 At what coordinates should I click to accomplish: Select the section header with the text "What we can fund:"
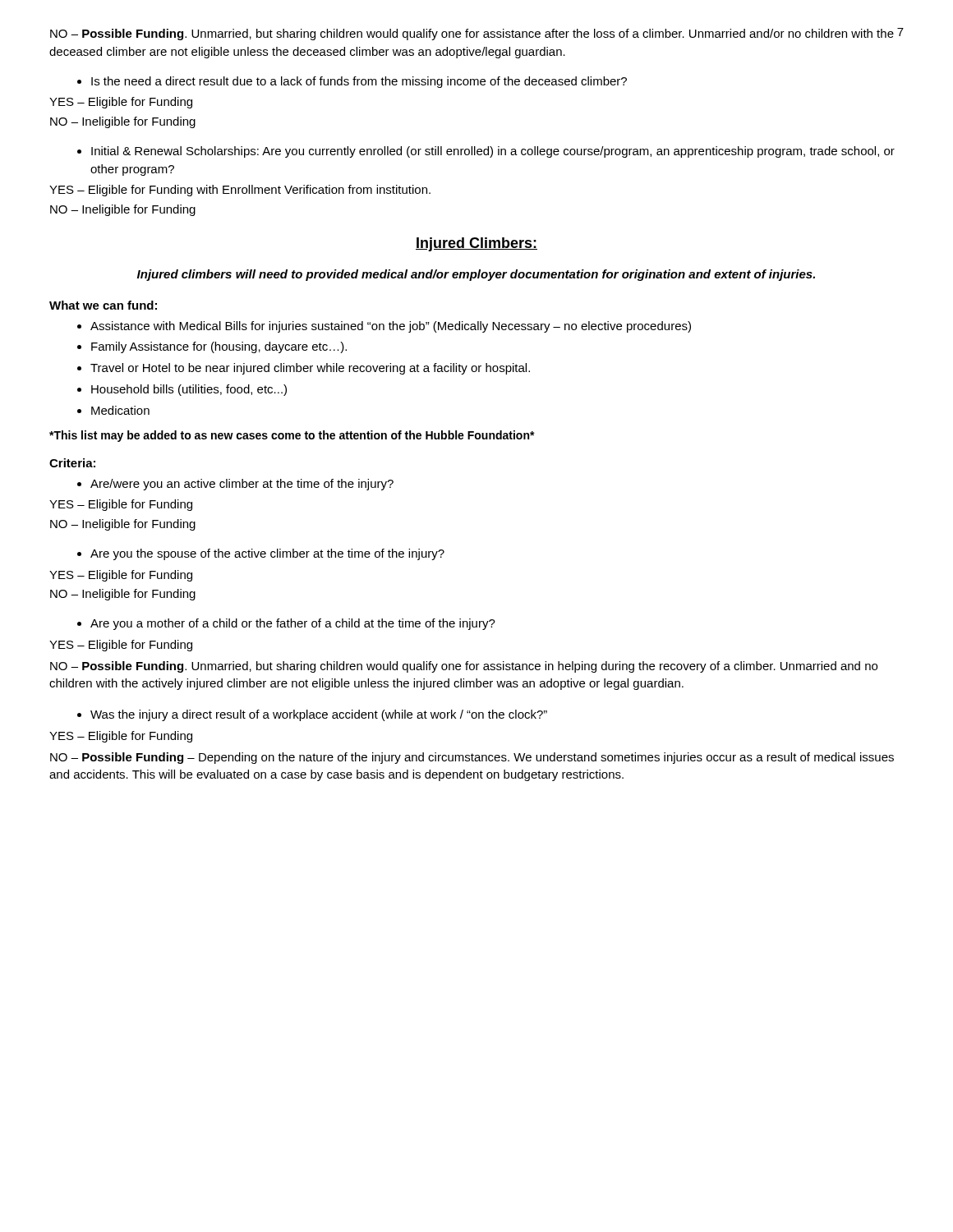coord(104,305)
